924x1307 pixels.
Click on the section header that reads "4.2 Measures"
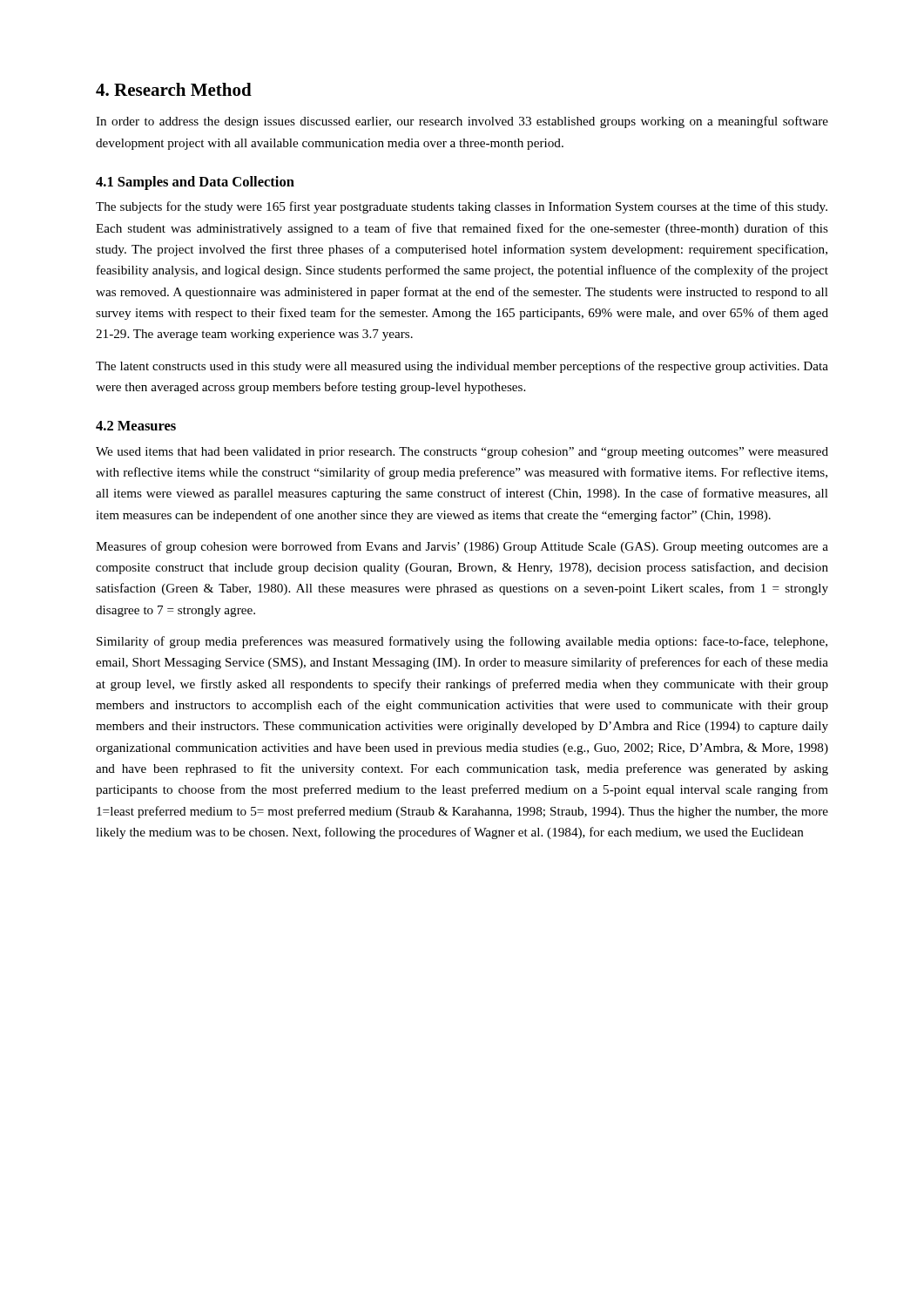(136, 426)
